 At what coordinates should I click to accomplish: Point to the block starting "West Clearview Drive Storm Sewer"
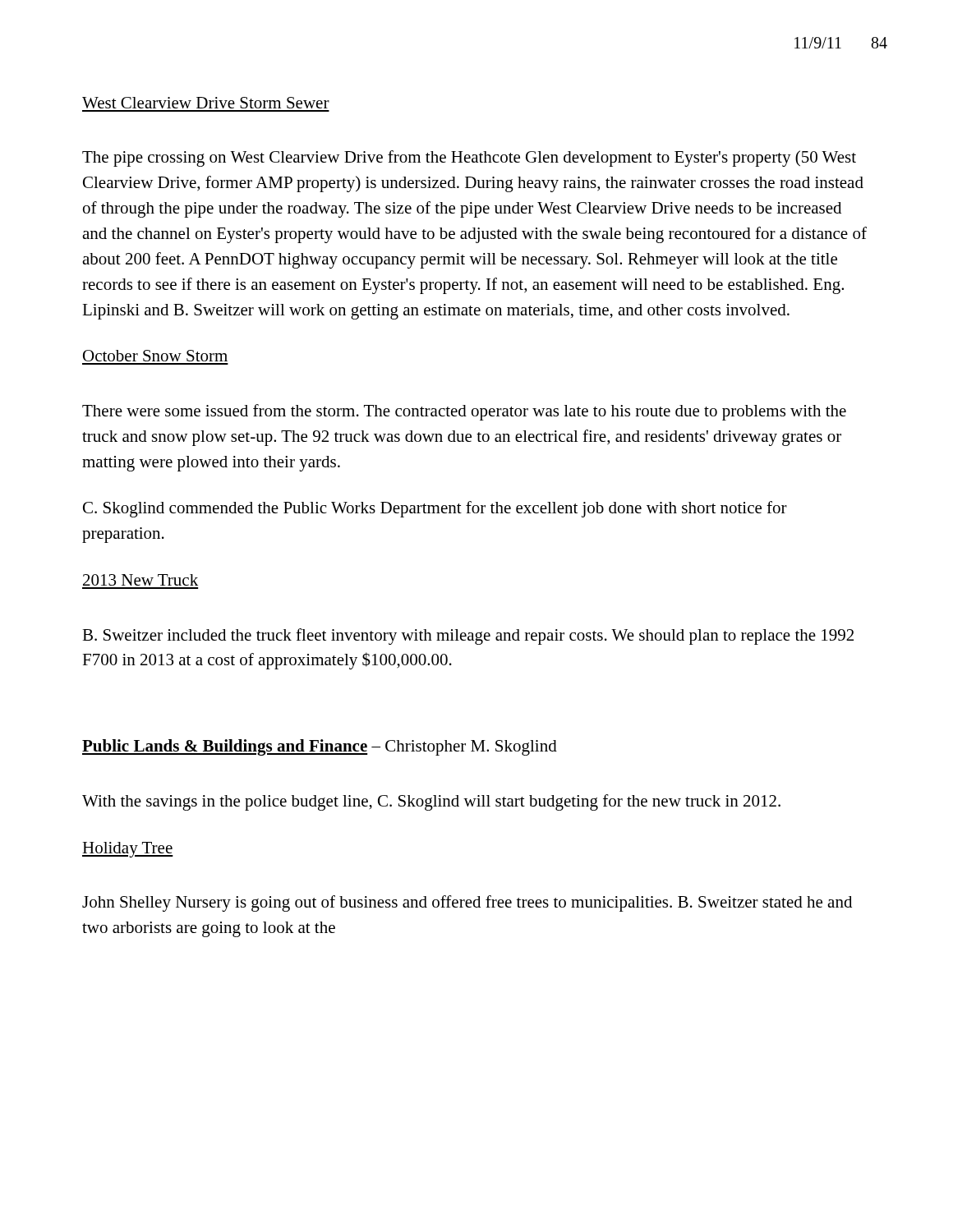(x=206, y=103)
